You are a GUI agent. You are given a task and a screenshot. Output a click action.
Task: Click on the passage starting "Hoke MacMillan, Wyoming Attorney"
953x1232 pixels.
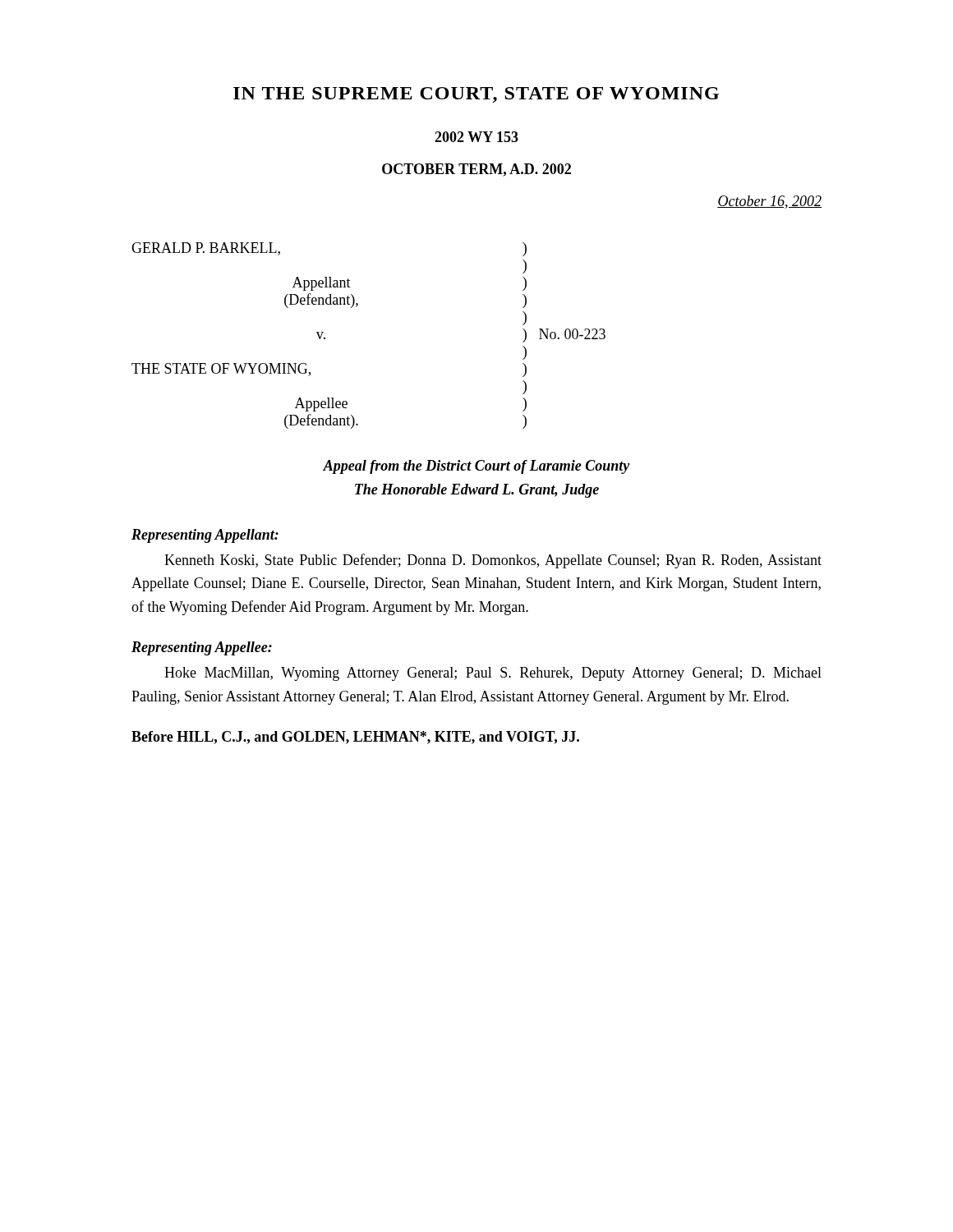coord(476,684)
